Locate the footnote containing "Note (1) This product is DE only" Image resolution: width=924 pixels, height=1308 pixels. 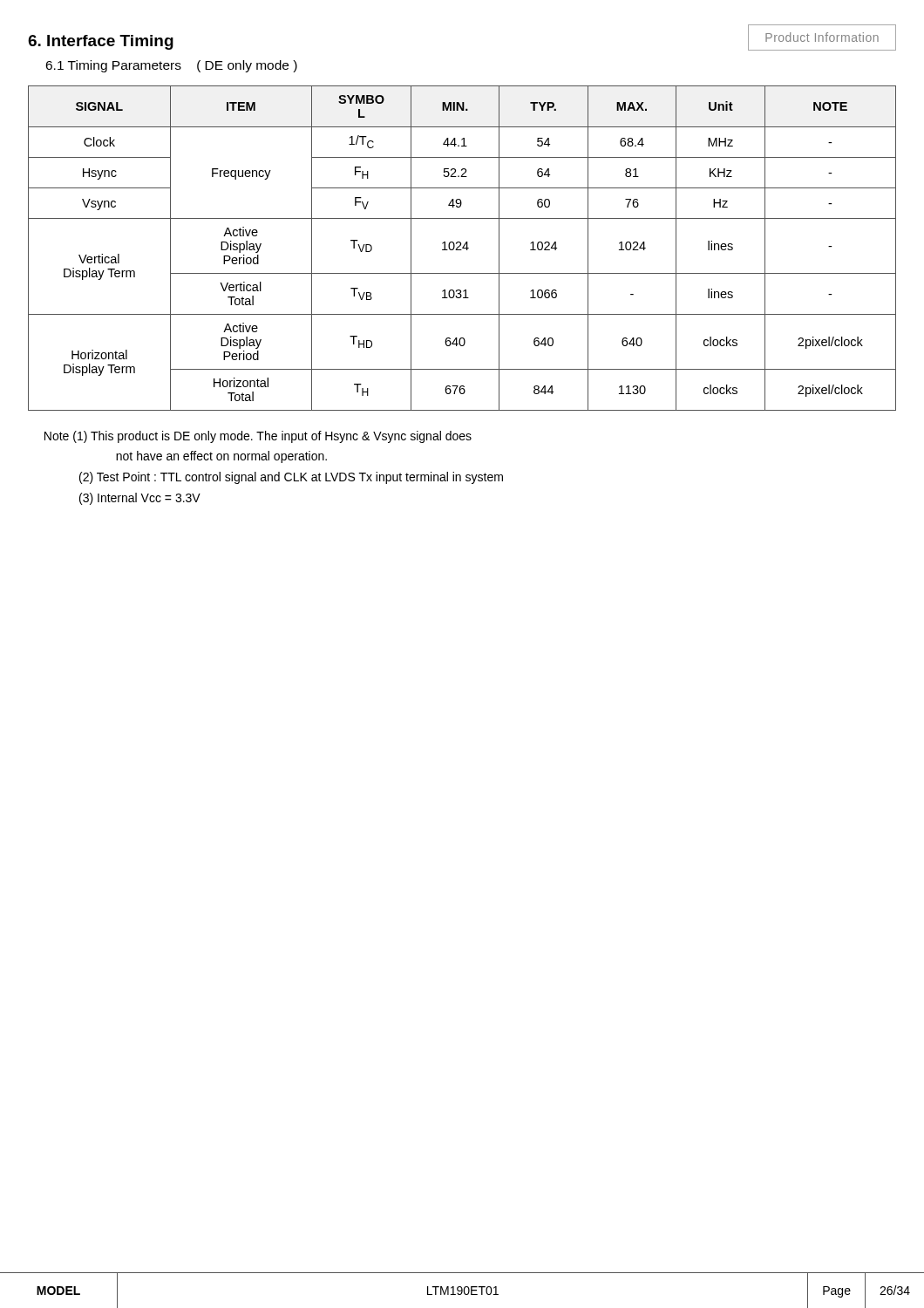coord(466,468)
